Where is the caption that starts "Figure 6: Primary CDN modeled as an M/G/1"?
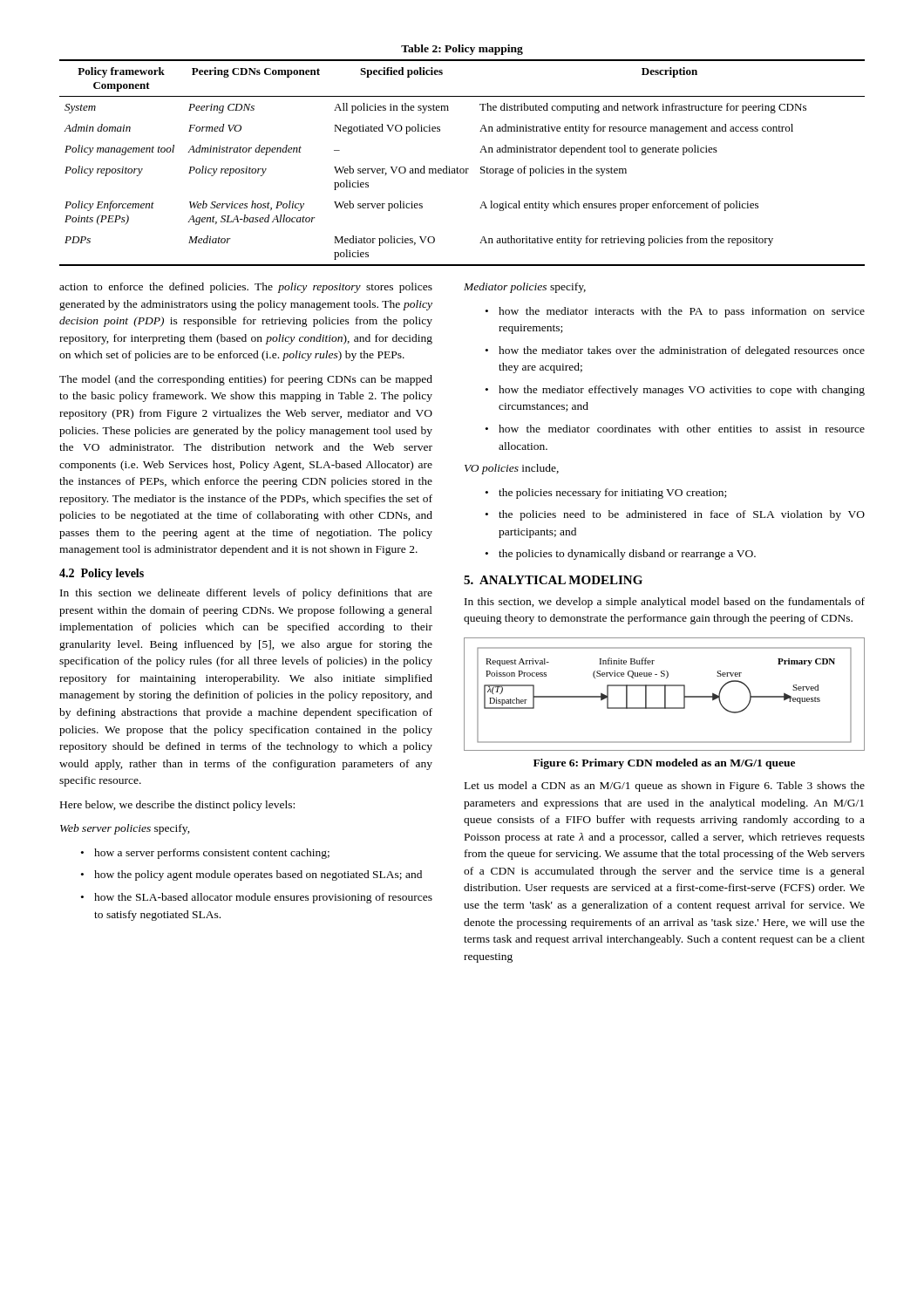924x1308 pixels. (664, 763)
